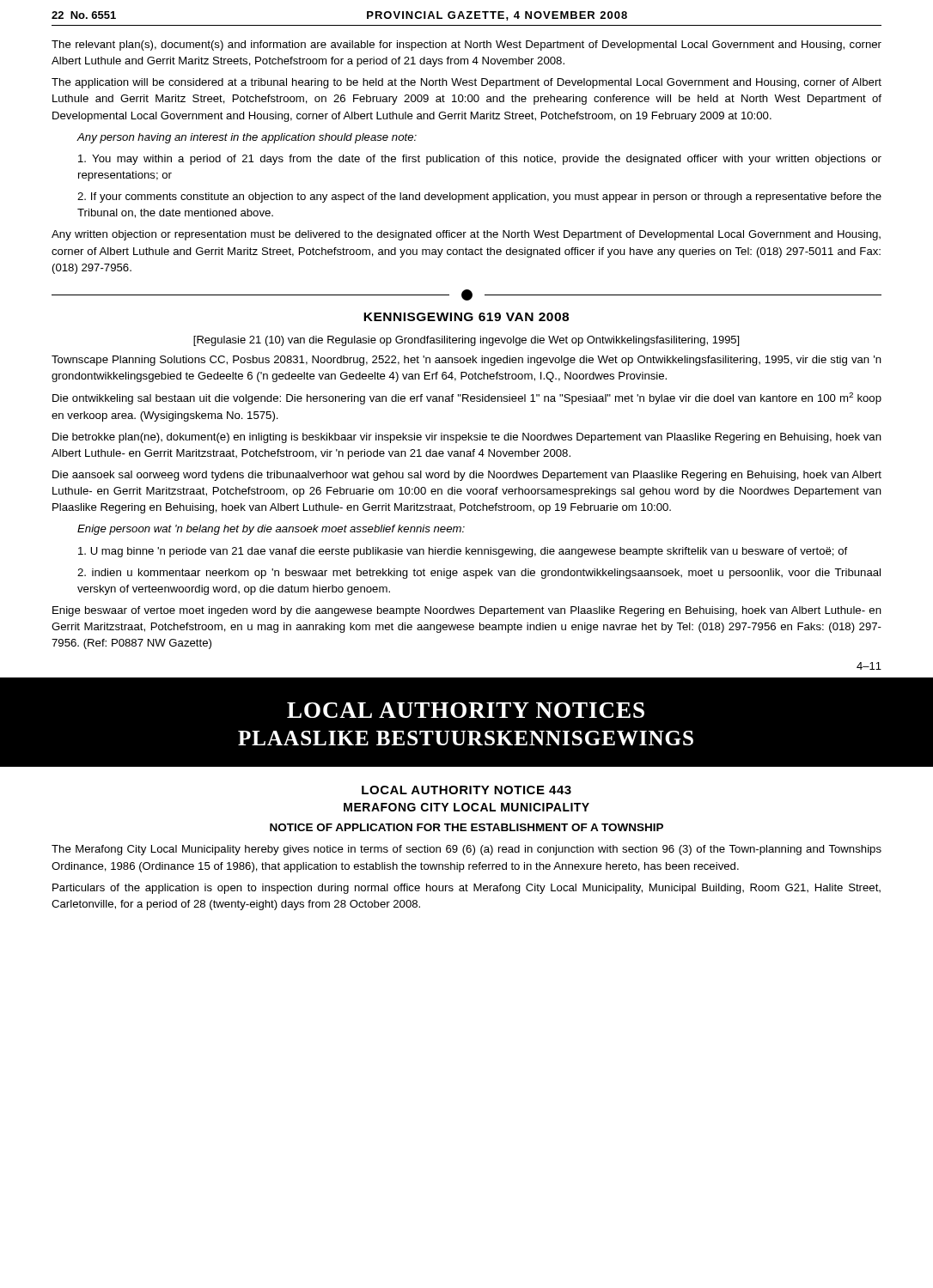Point to the block beginning "U mag binne 'n"
Image resolution: width=933 pixels, height=1288 pixels.
(x=462, y=550)
